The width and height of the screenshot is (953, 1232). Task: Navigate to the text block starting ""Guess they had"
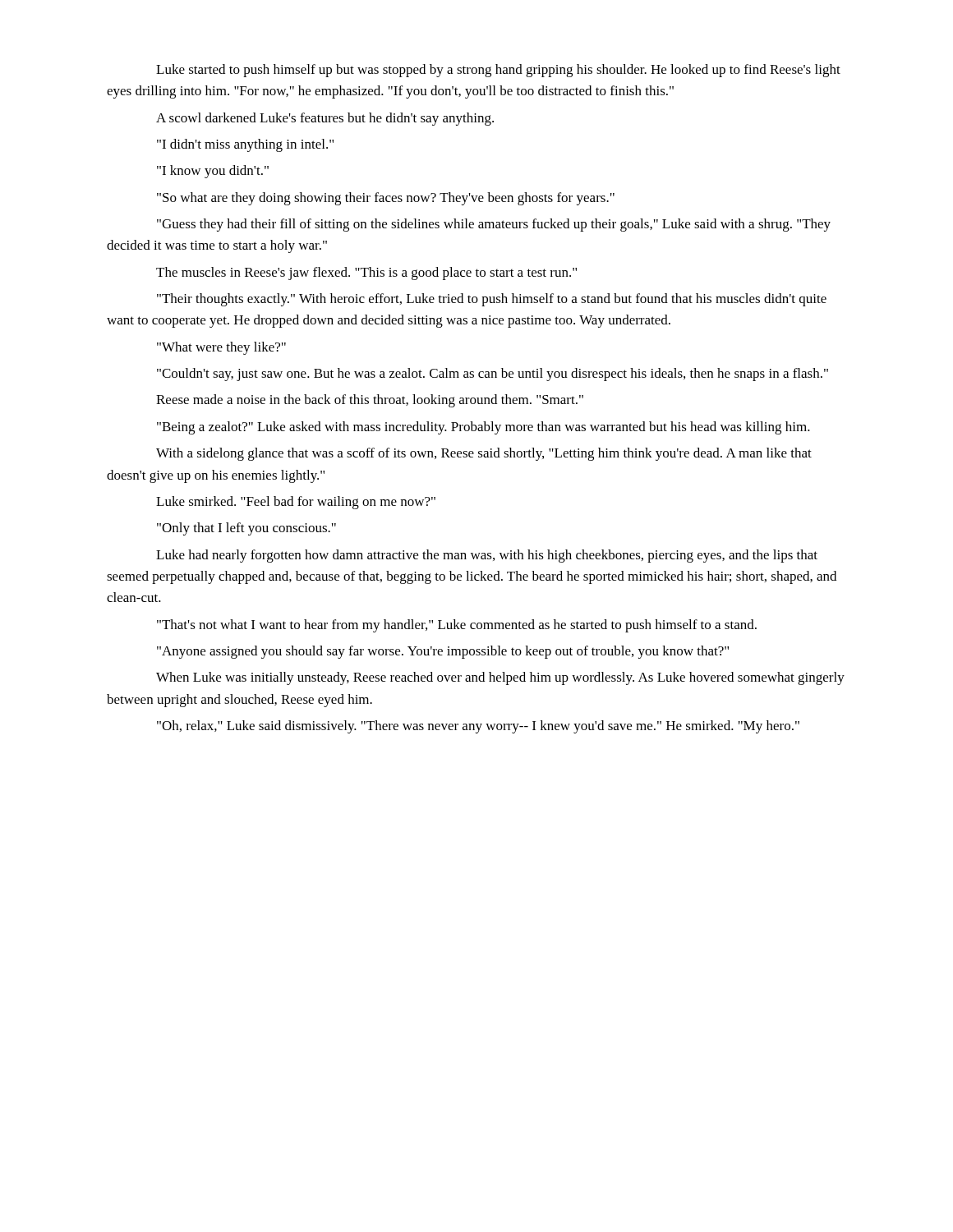point(476,235)
